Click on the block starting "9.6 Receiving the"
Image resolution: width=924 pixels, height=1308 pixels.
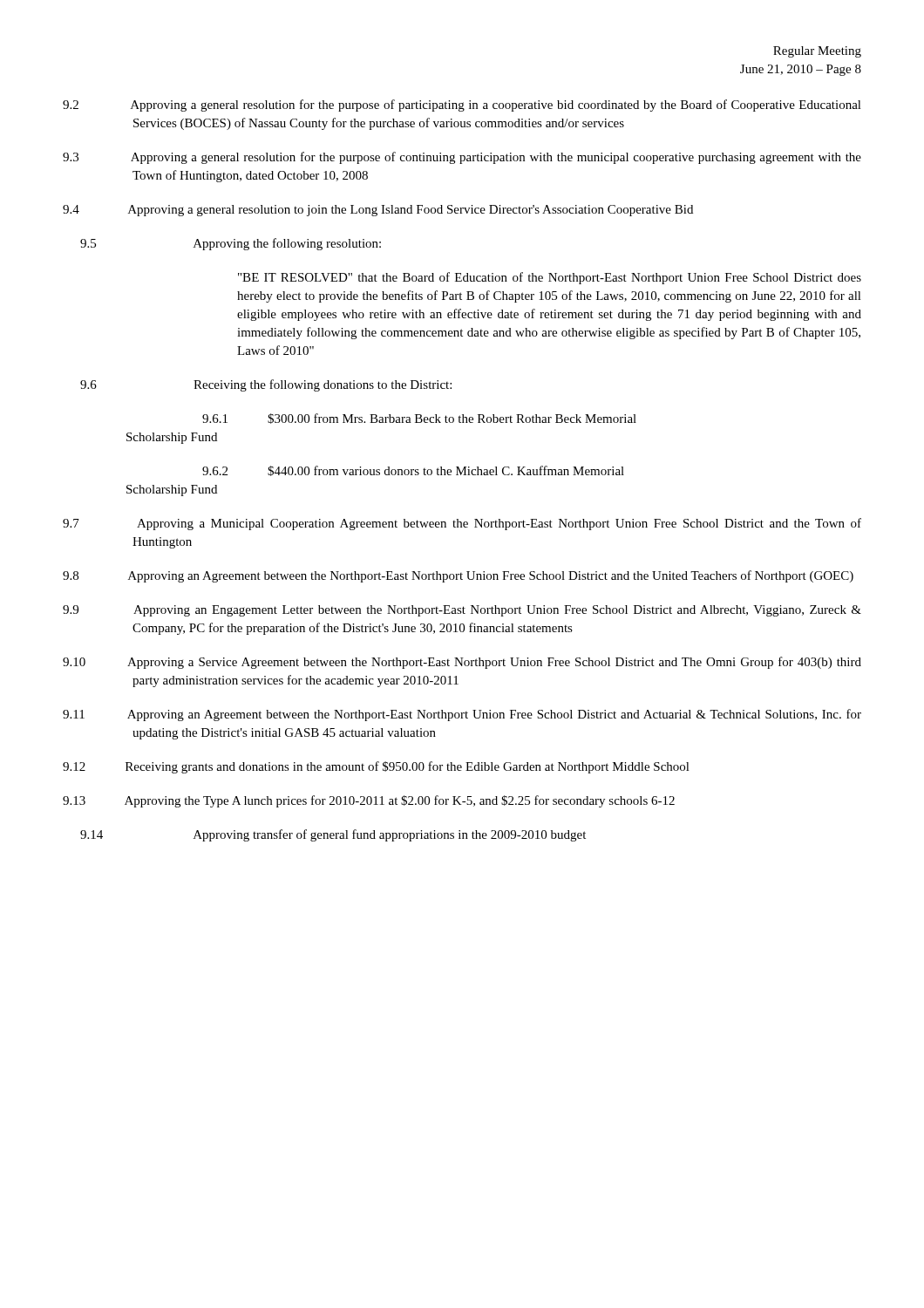click(x=293, y=385)
